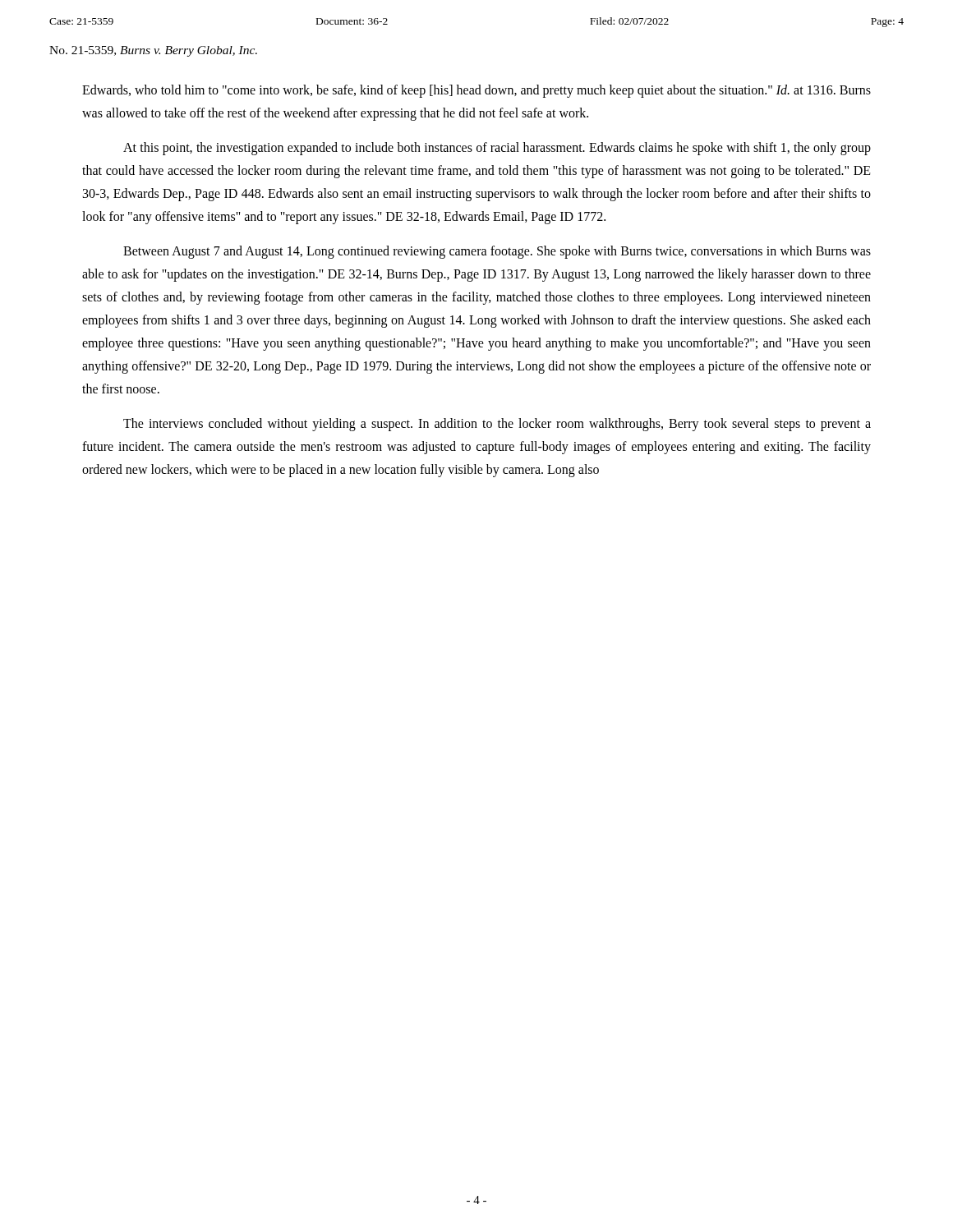
Task: Locate the text starting "At this point, the investigation expanded to include"
Action: tap(476, 182)
